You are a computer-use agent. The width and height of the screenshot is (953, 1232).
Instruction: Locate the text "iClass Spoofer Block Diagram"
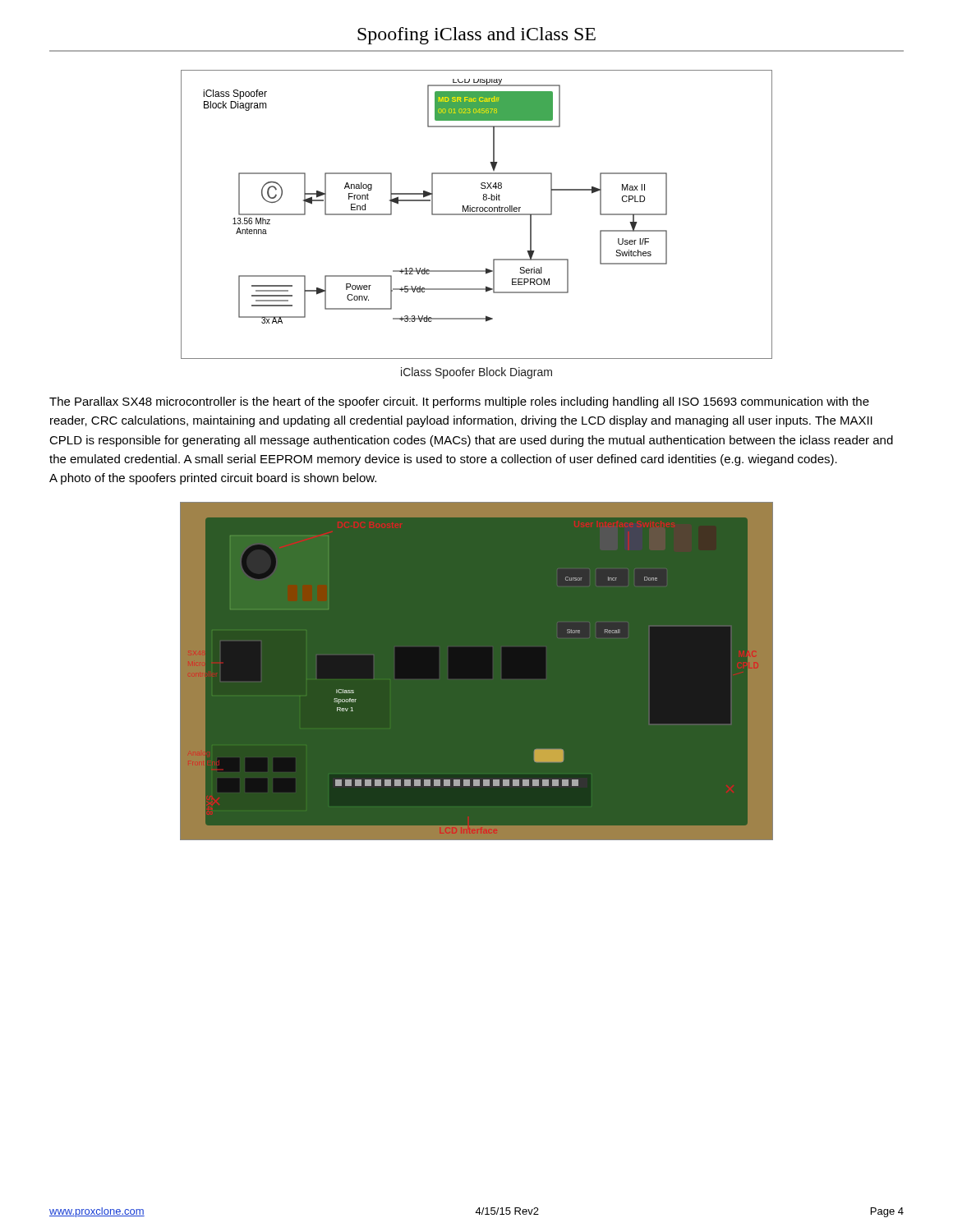(476, 372)
